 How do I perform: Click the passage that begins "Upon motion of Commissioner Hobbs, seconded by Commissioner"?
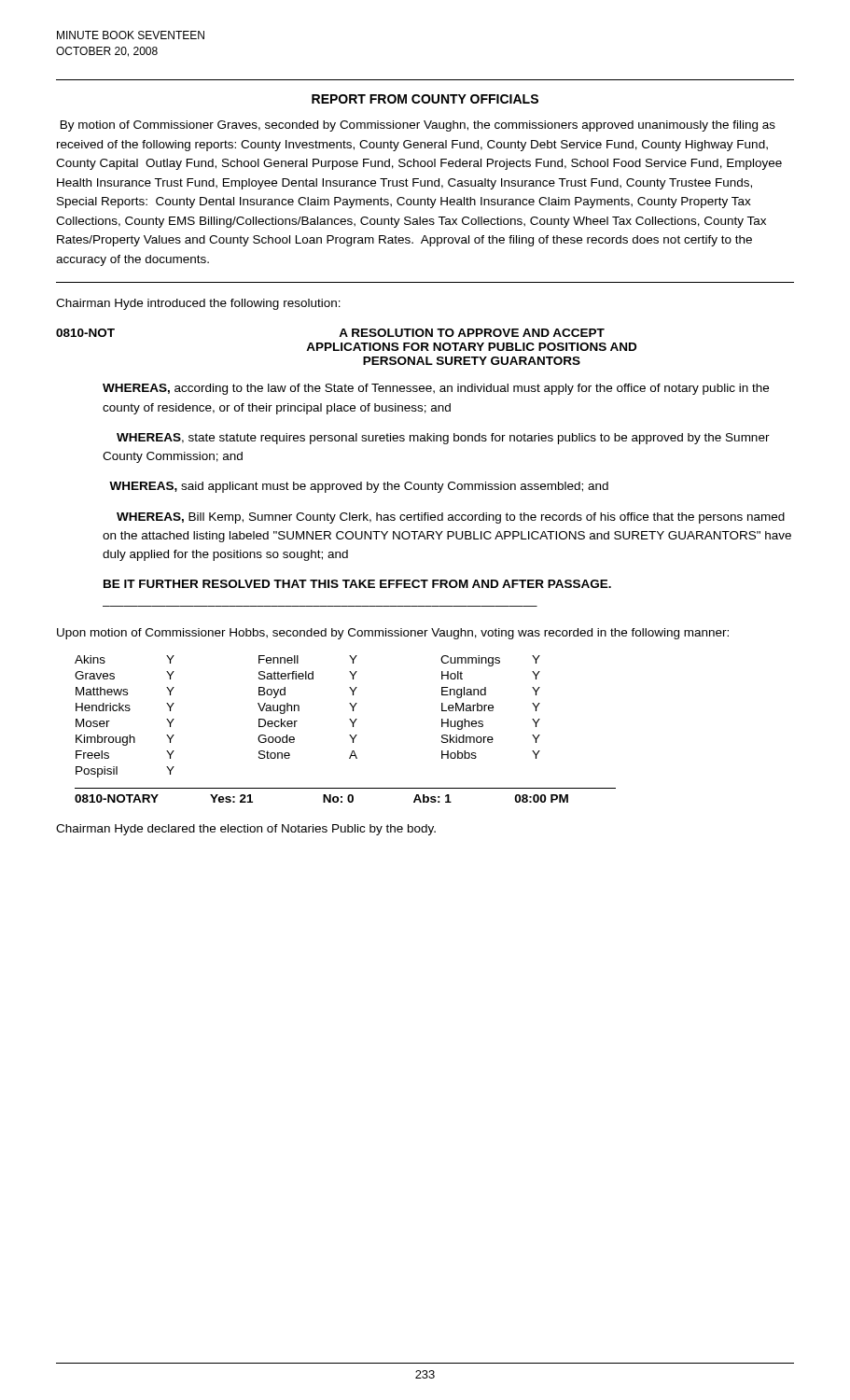pyautogui.click(x=393, y=632)
